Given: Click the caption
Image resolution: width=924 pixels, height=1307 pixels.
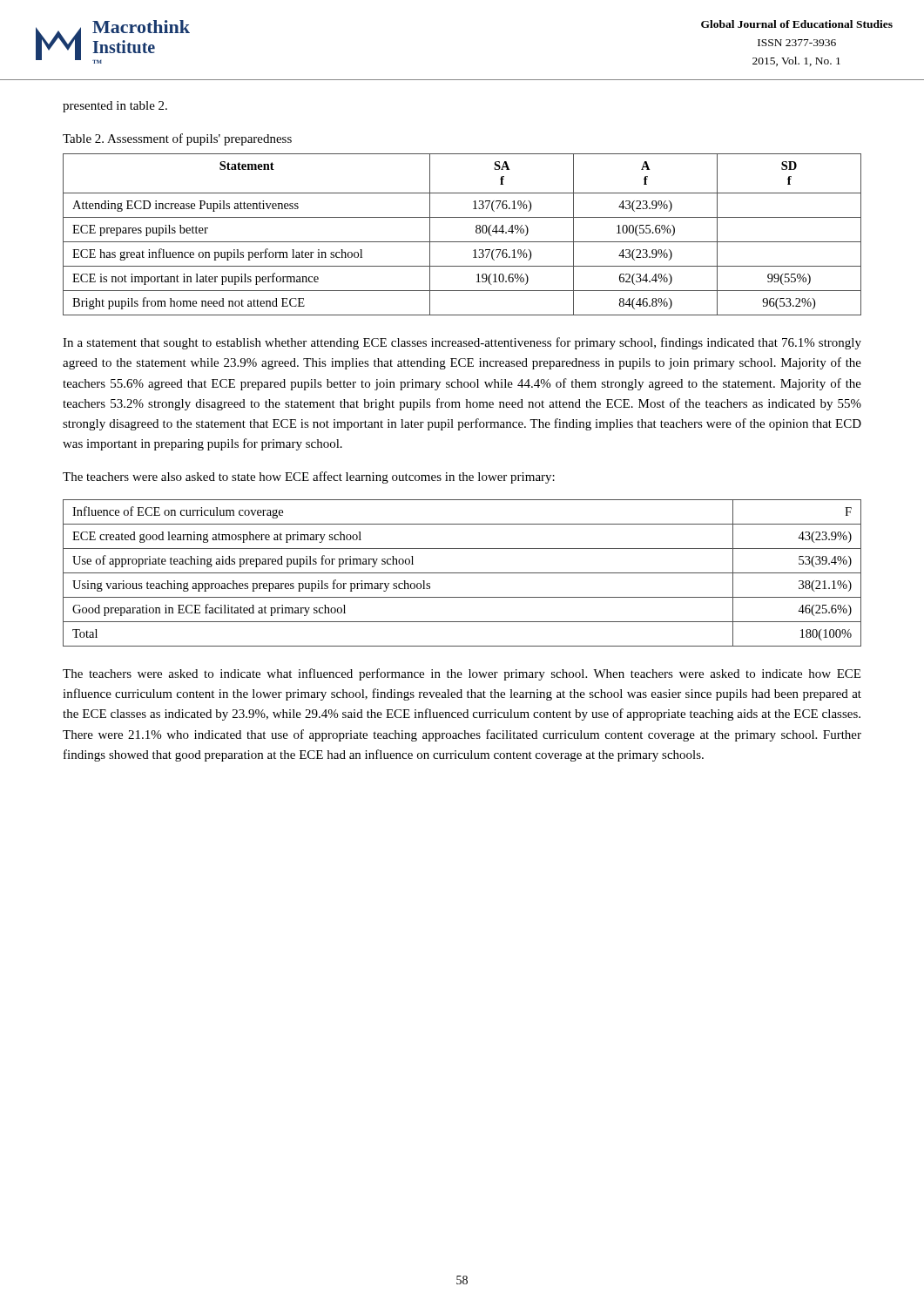Looking at the screenshot, I should click(177, 139).
